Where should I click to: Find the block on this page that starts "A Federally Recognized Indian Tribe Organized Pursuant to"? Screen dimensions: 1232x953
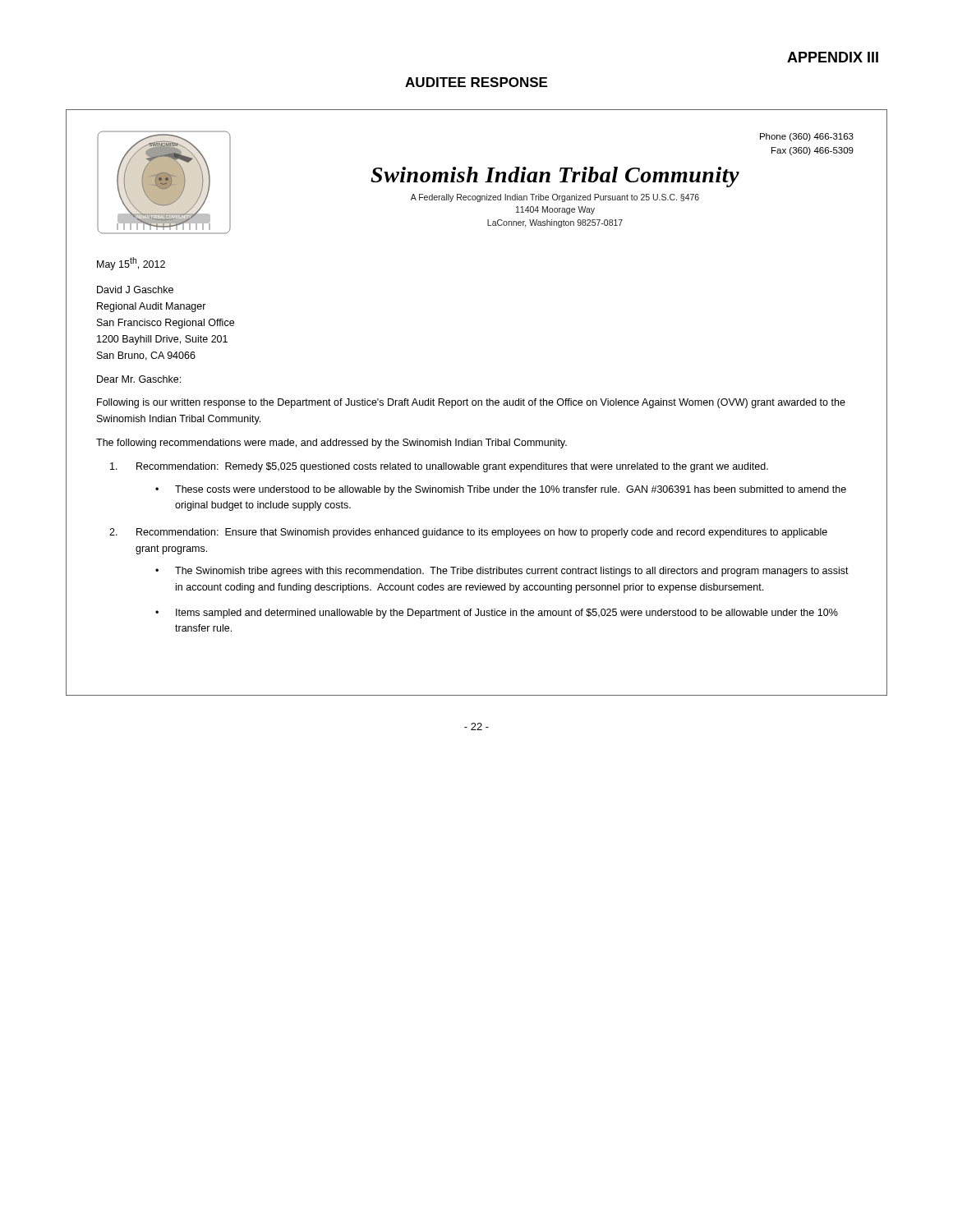tap(555, 210)
